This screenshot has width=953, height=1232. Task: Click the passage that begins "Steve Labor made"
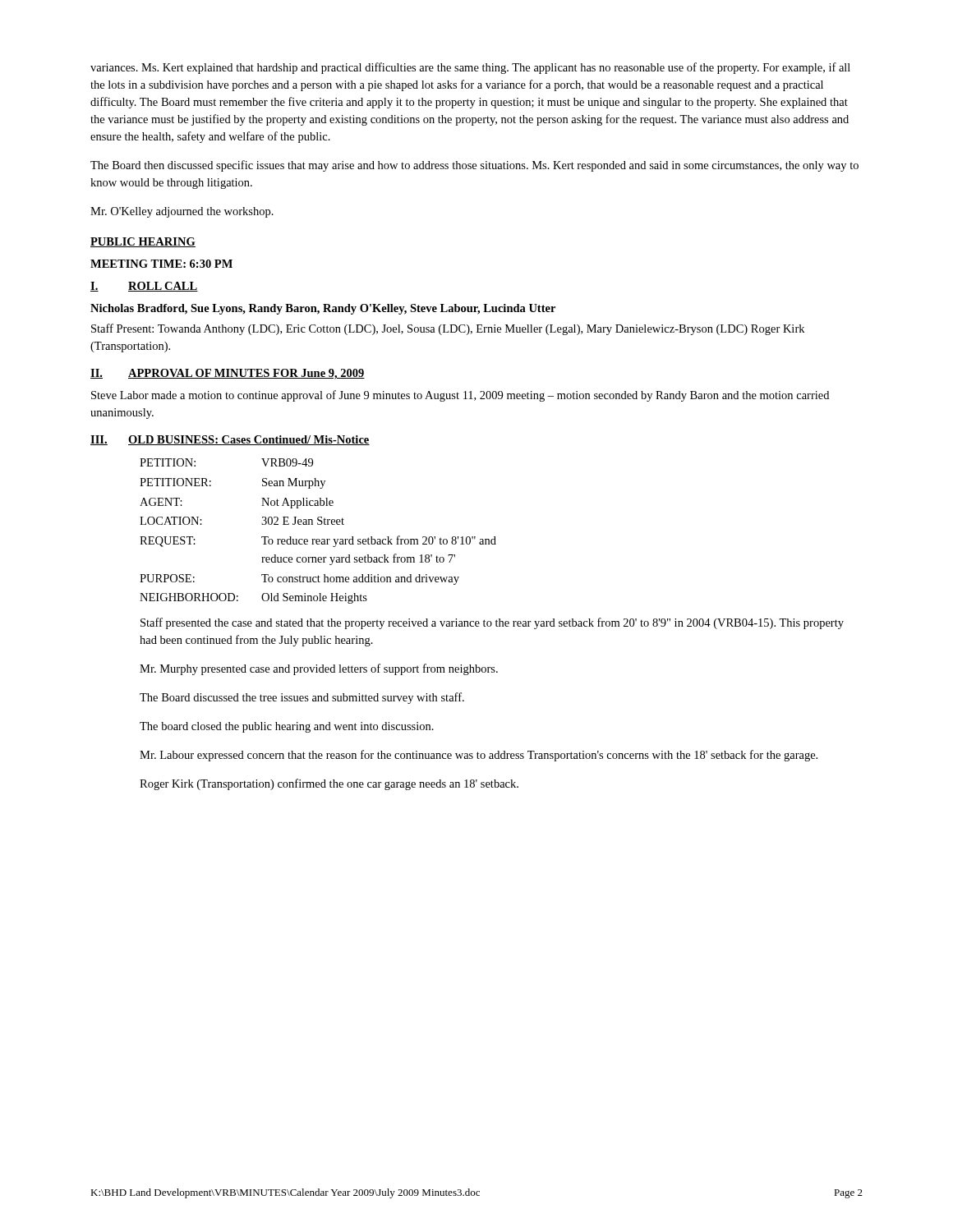point(476,404)
